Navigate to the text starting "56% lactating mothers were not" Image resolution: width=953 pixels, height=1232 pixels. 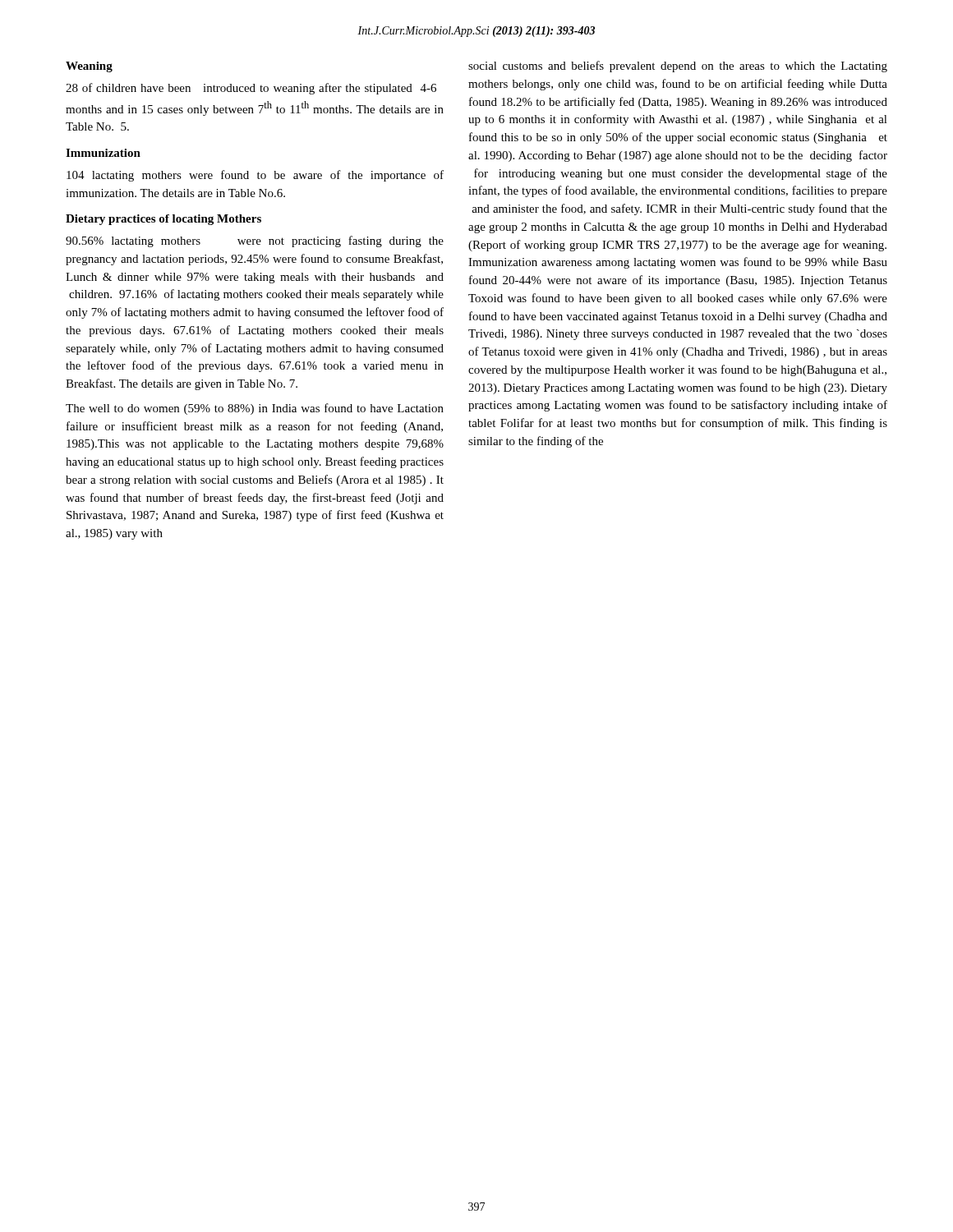255,312
